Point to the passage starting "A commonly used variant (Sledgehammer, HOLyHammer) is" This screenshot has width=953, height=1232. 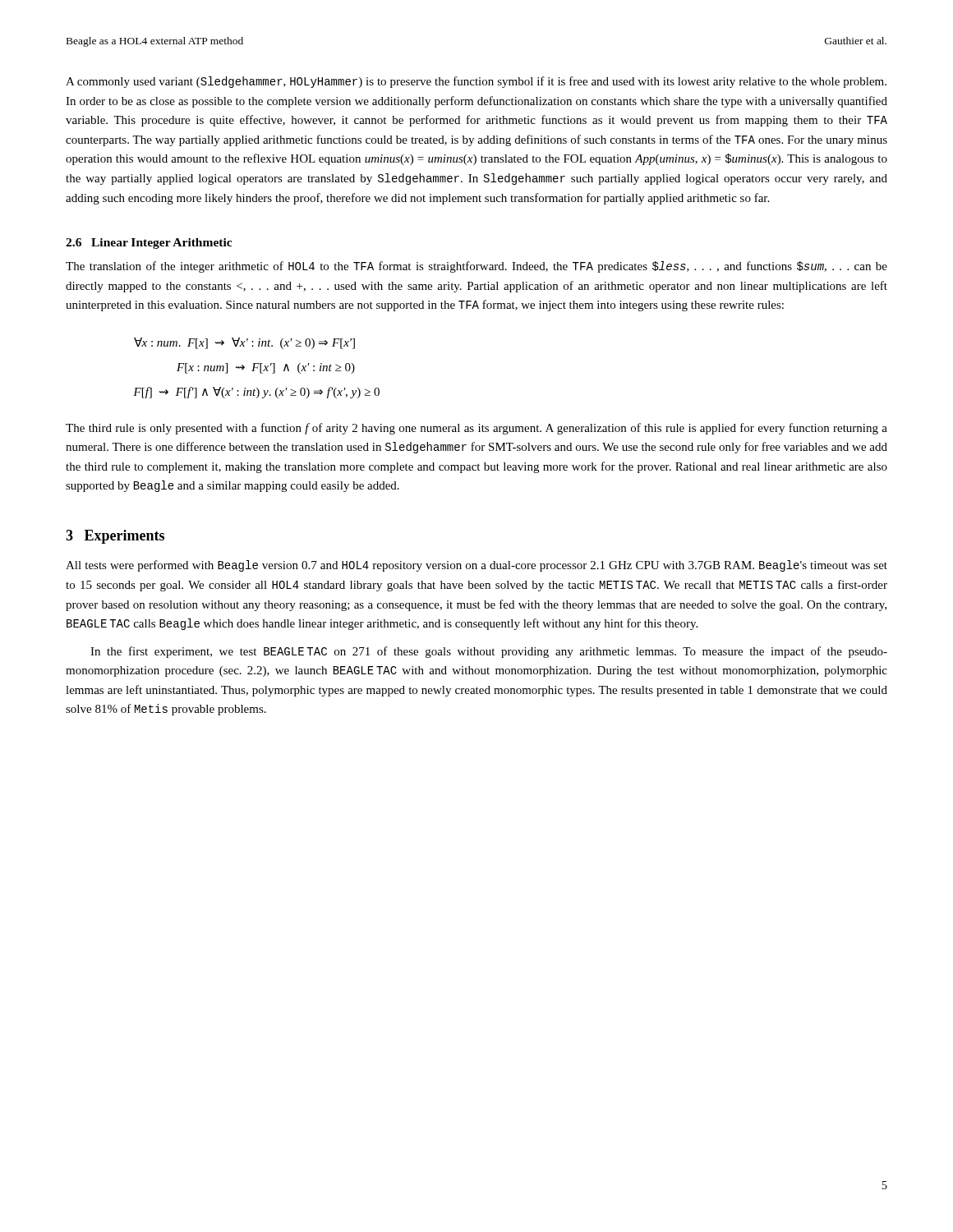tap(476, 140)
